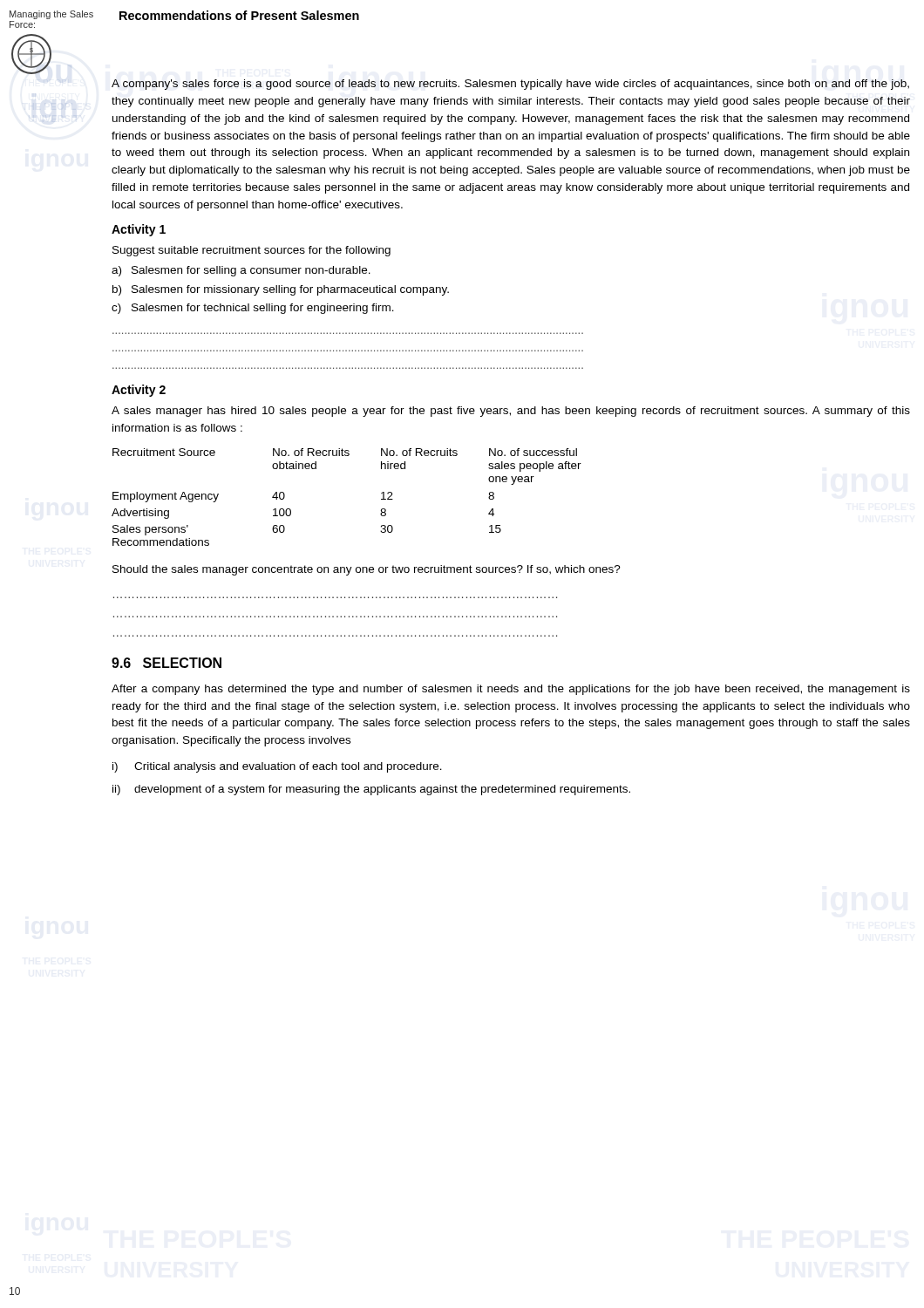Select the text starting "Recommendations of Present Salesmen"
Screen dimensions: 1308x924
239,16
